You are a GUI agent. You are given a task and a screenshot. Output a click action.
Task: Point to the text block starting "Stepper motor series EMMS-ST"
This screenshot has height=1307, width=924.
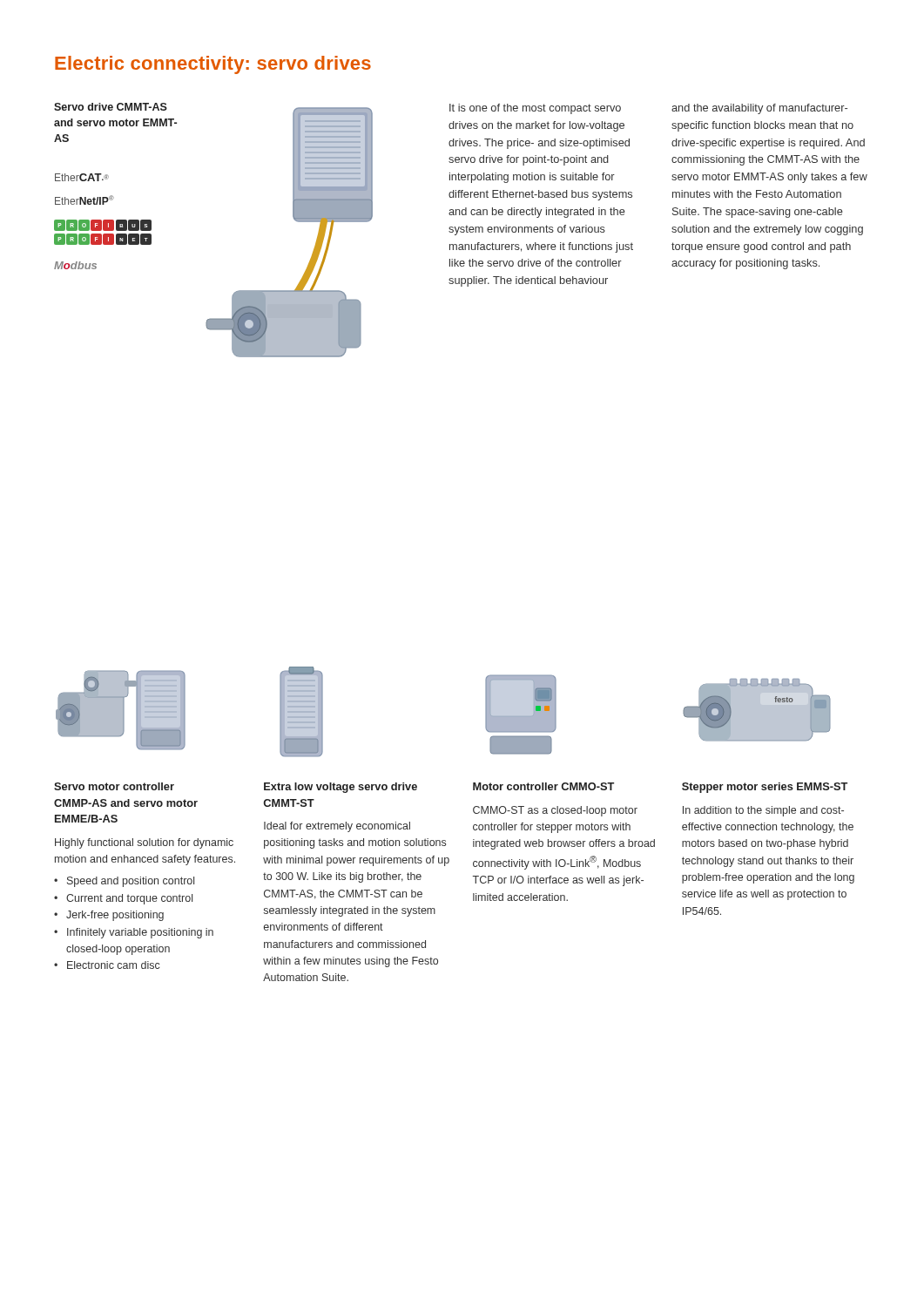[765, 786]
